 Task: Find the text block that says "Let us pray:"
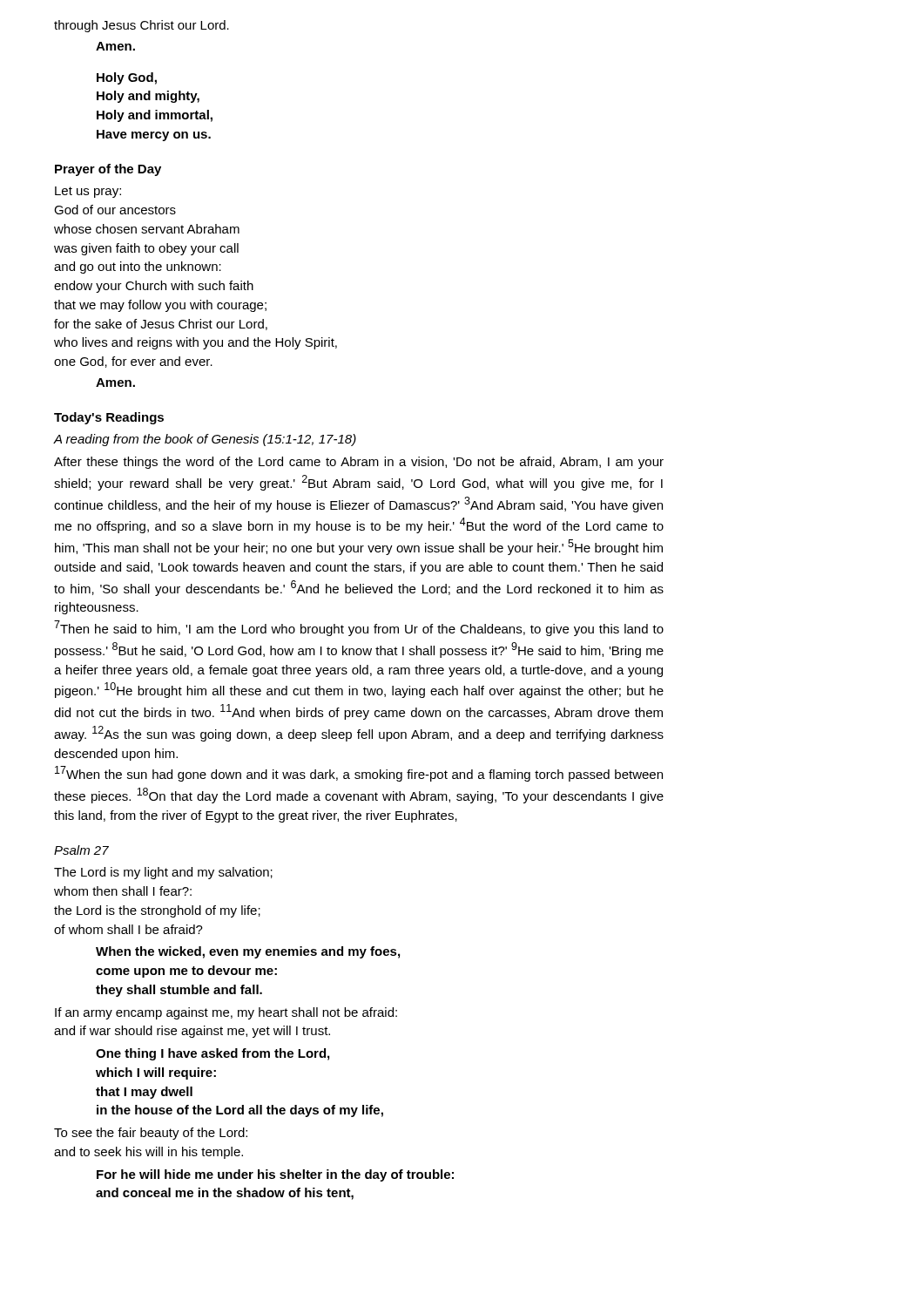(196, 276)
